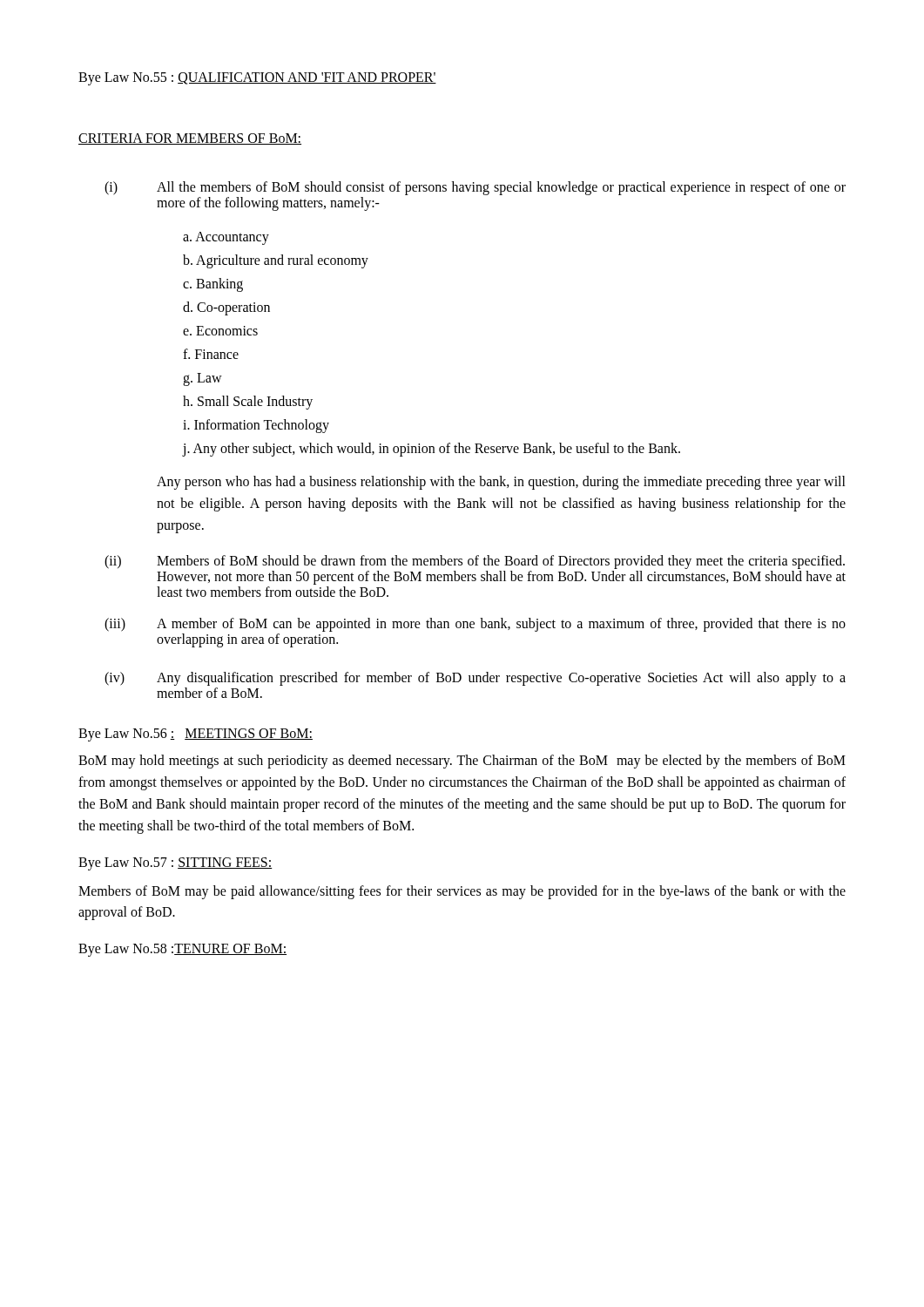Click on the list item that reads "g. Law"
The height and width of the screenshot is (1307, 924).
pos(202,378)
